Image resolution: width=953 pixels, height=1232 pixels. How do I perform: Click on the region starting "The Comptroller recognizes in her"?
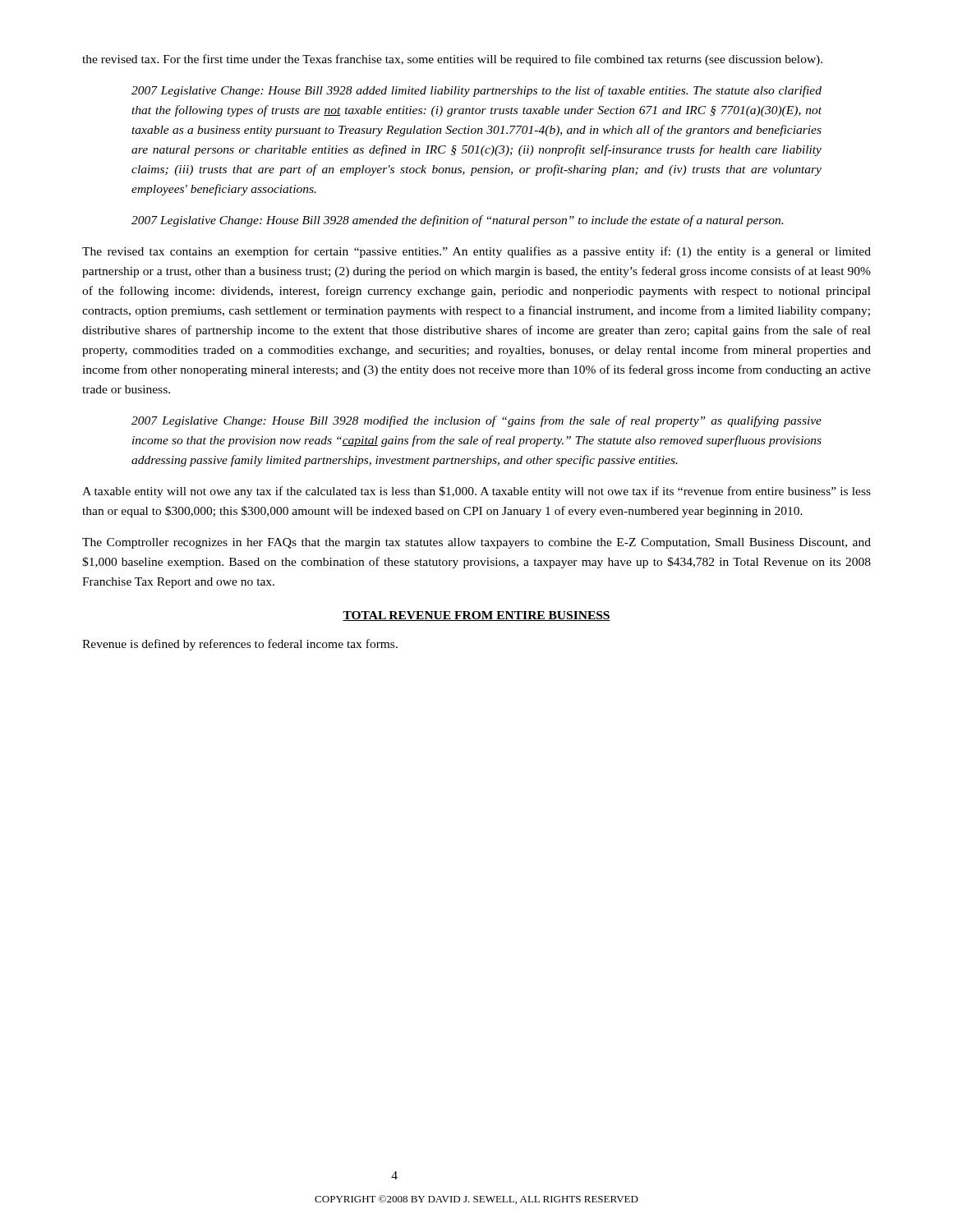(x=476, y=562)
